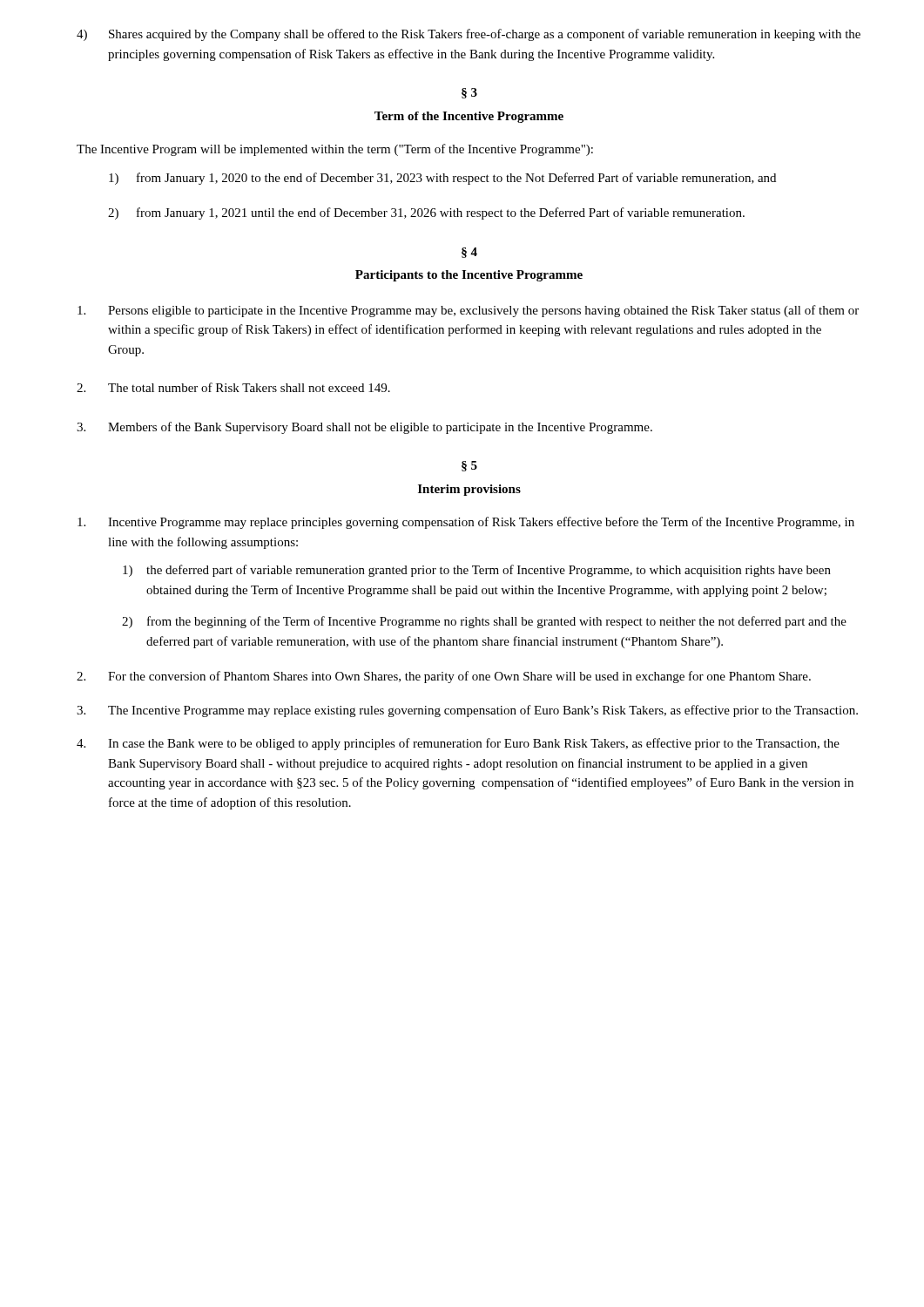Screen dimensions: 1307x924
Task: Find the region starting "Incentive Programme may replace"
Action: click(x=469, y=532)
